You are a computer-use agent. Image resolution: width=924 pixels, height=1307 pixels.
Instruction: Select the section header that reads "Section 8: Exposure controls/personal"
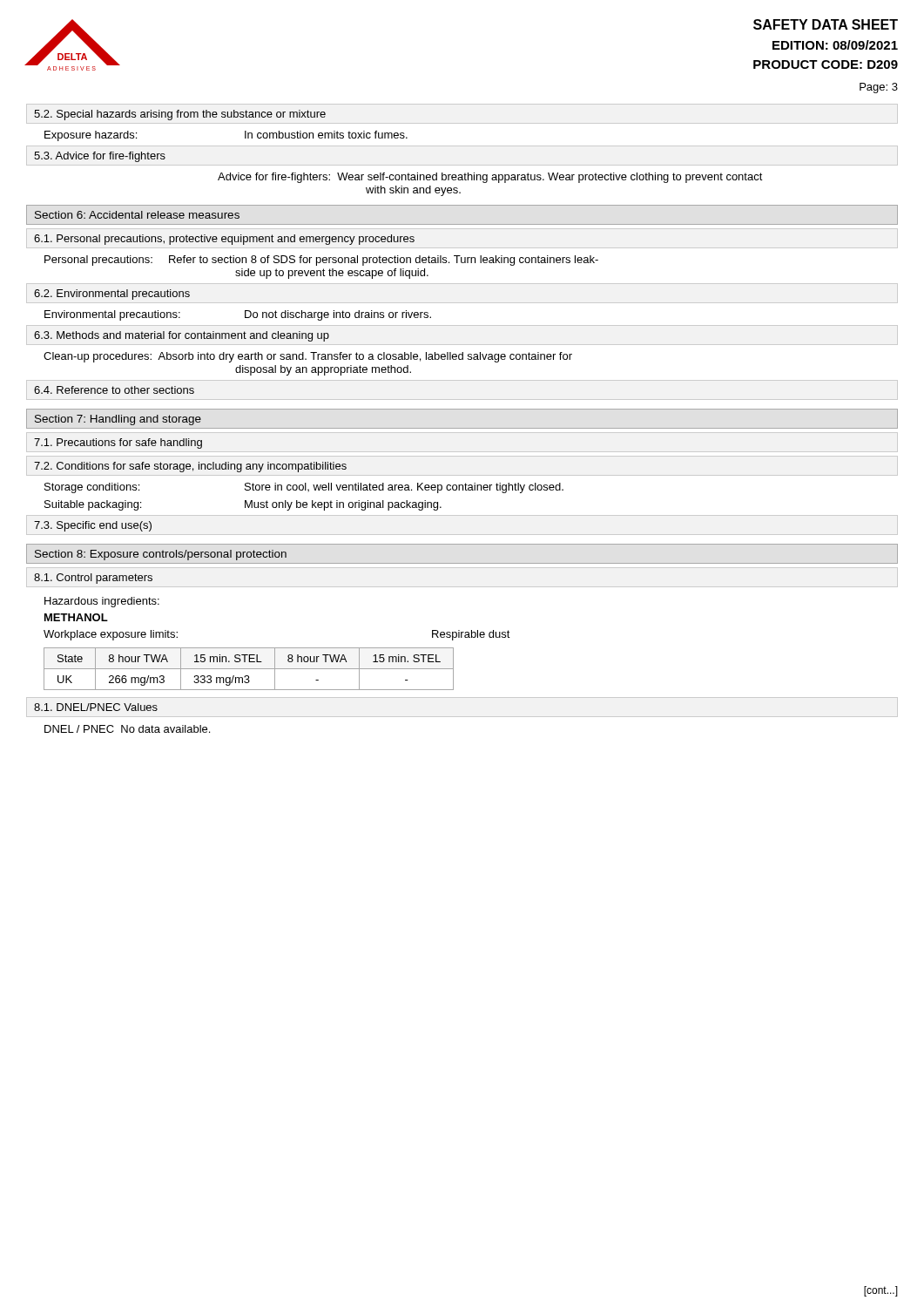pos(160,554)
